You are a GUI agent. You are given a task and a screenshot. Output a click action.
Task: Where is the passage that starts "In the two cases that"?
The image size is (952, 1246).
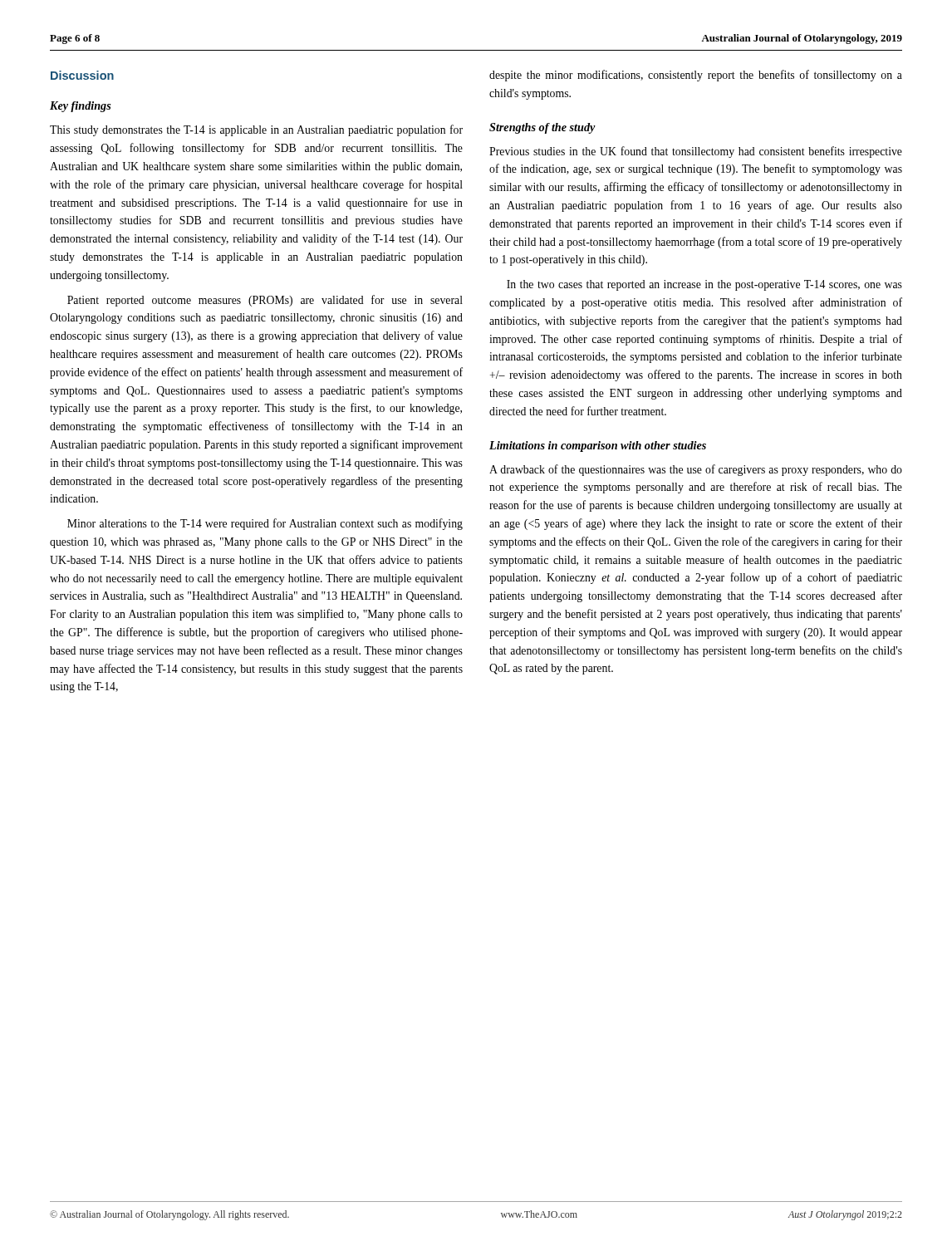click(696, 348)
